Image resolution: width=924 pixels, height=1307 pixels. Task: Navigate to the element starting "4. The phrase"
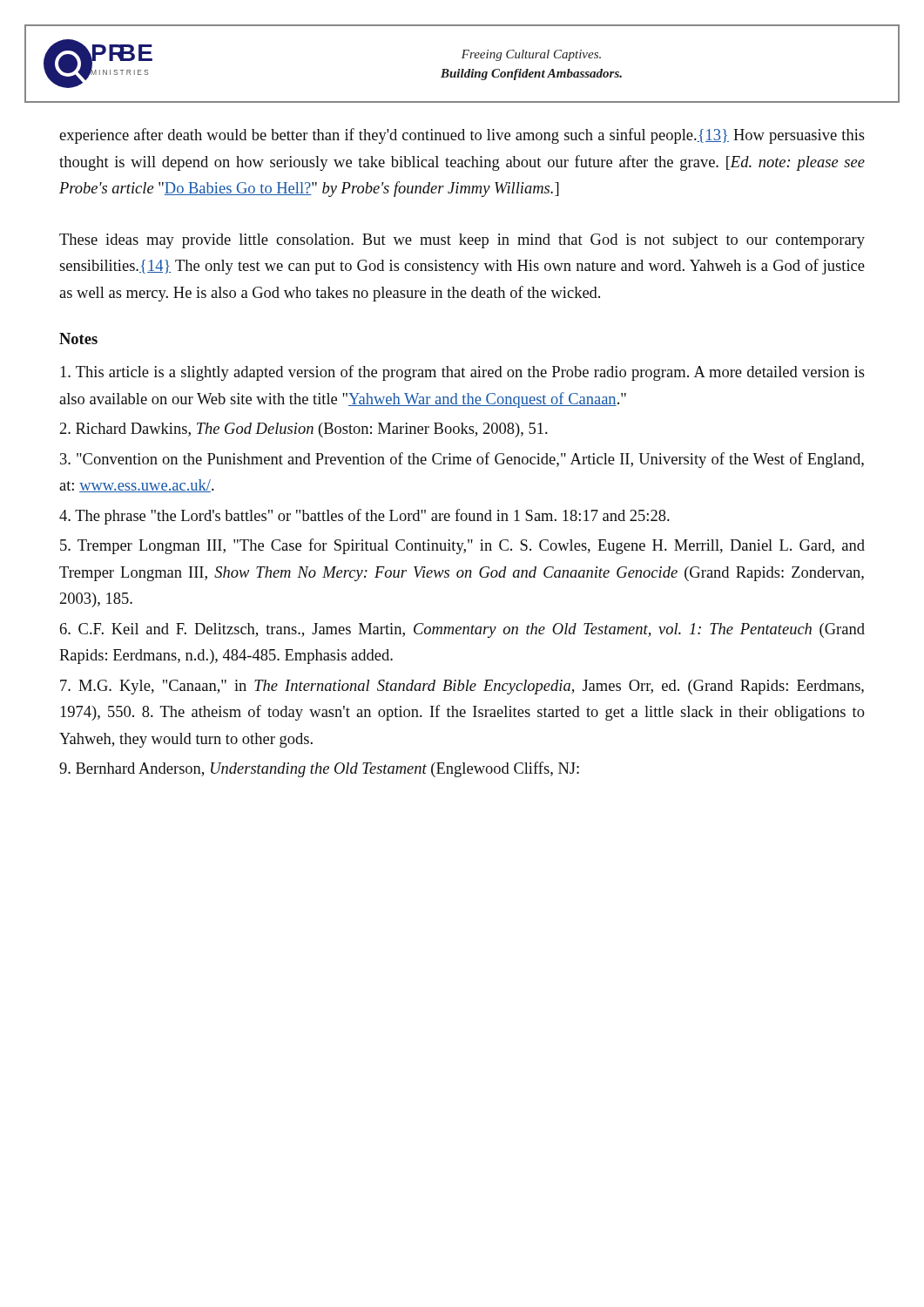pos(365,516)
